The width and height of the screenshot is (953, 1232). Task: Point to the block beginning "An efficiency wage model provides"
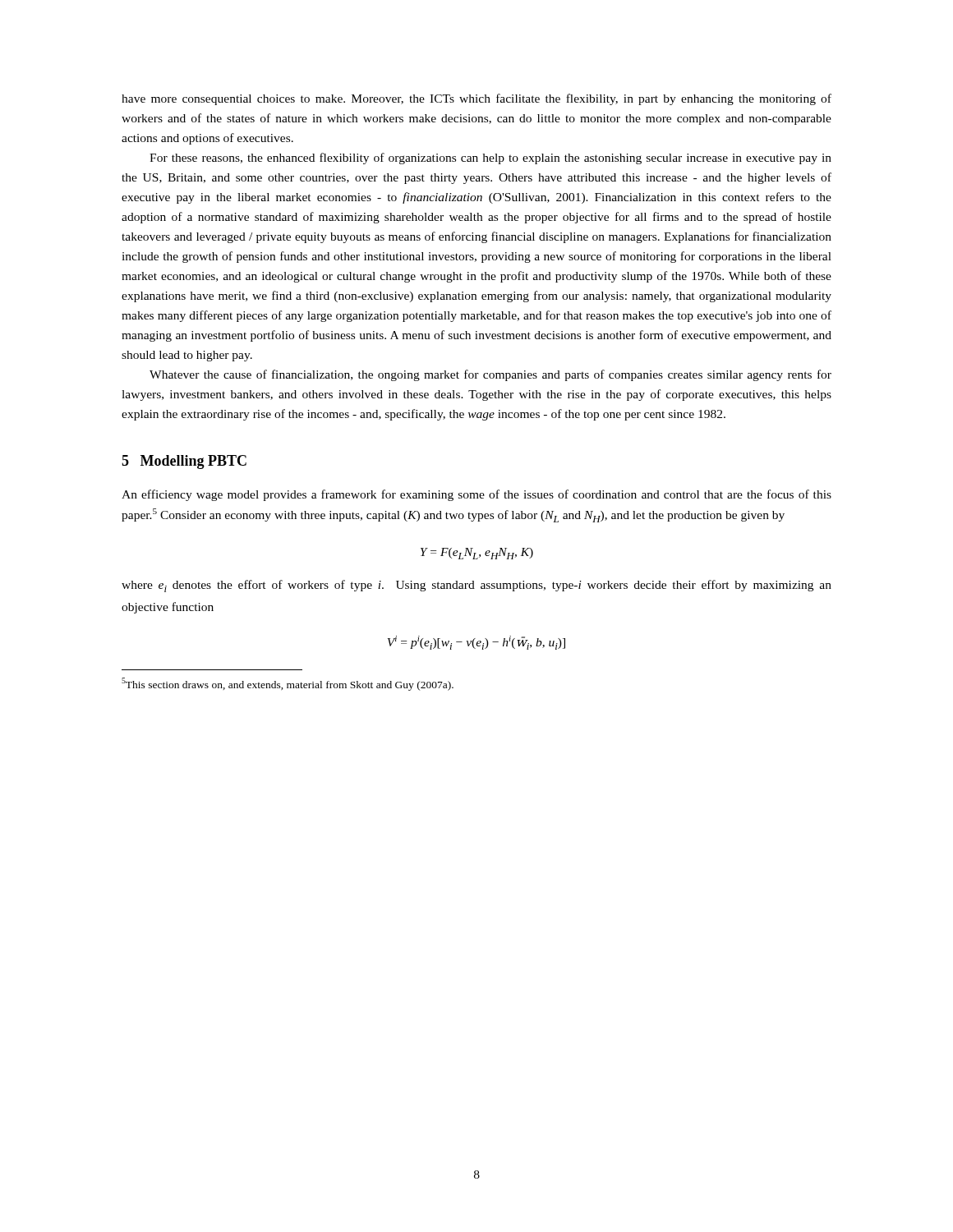pyautogui.click(x=476, y=506)
